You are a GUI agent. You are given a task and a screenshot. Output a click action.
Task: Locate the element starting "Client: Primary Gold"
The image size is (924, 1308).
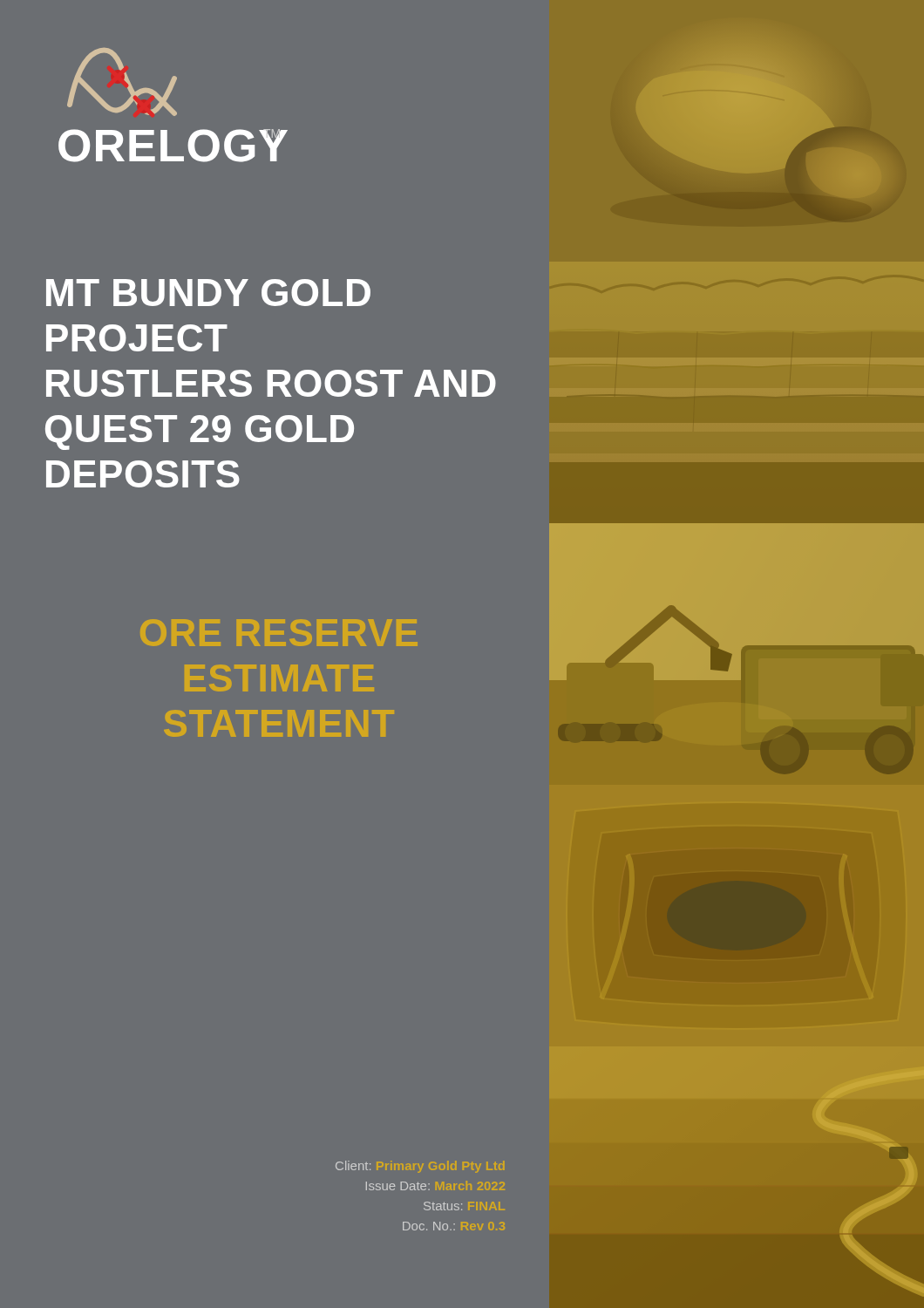click(420, 1167)
